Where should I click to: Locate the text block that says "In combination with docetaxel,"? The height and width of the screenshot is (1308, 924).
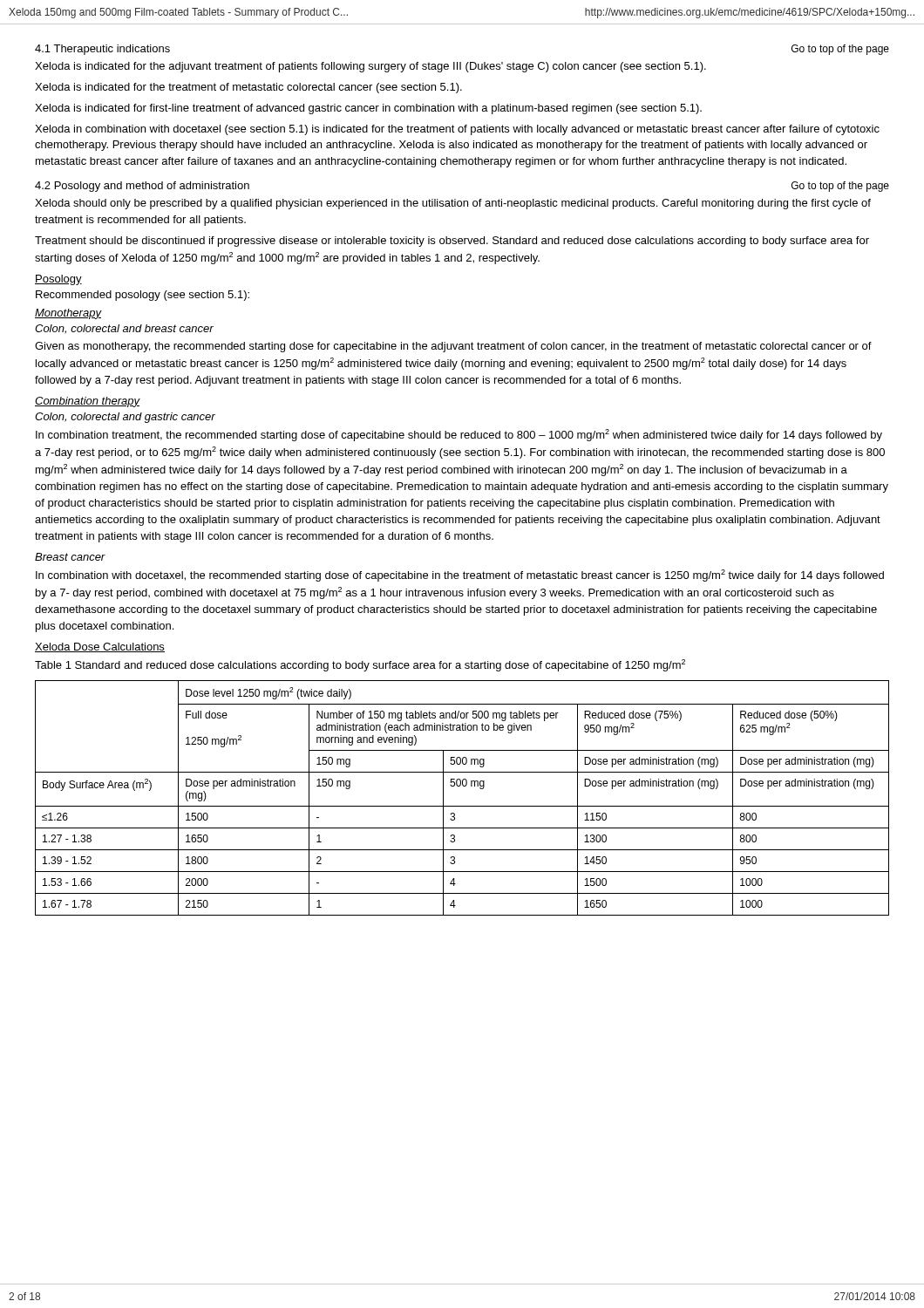460,600
